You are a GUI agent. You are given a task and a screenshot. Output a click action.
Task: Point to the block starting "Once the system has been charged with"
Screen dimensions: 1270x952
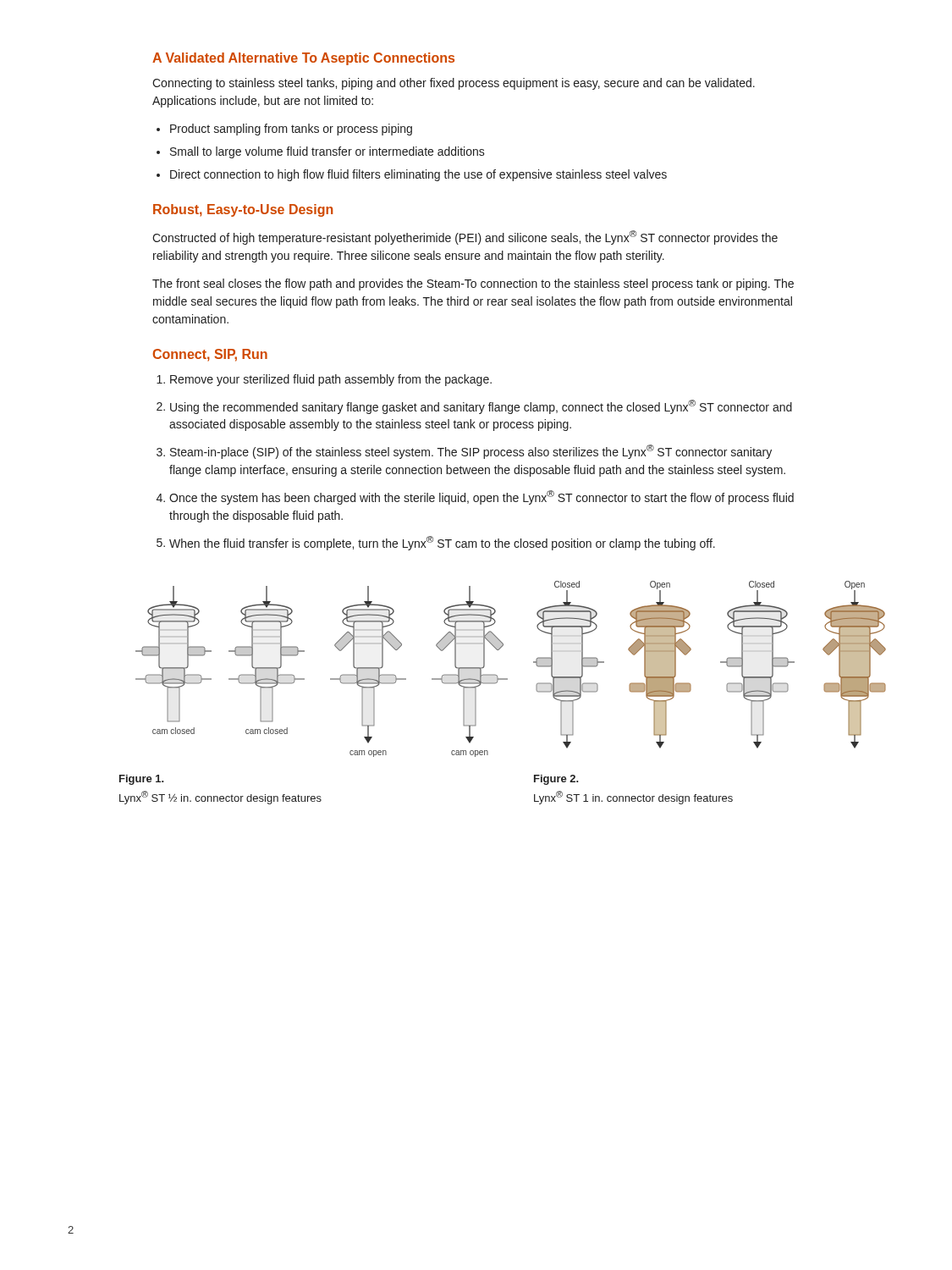click(484, 505)
